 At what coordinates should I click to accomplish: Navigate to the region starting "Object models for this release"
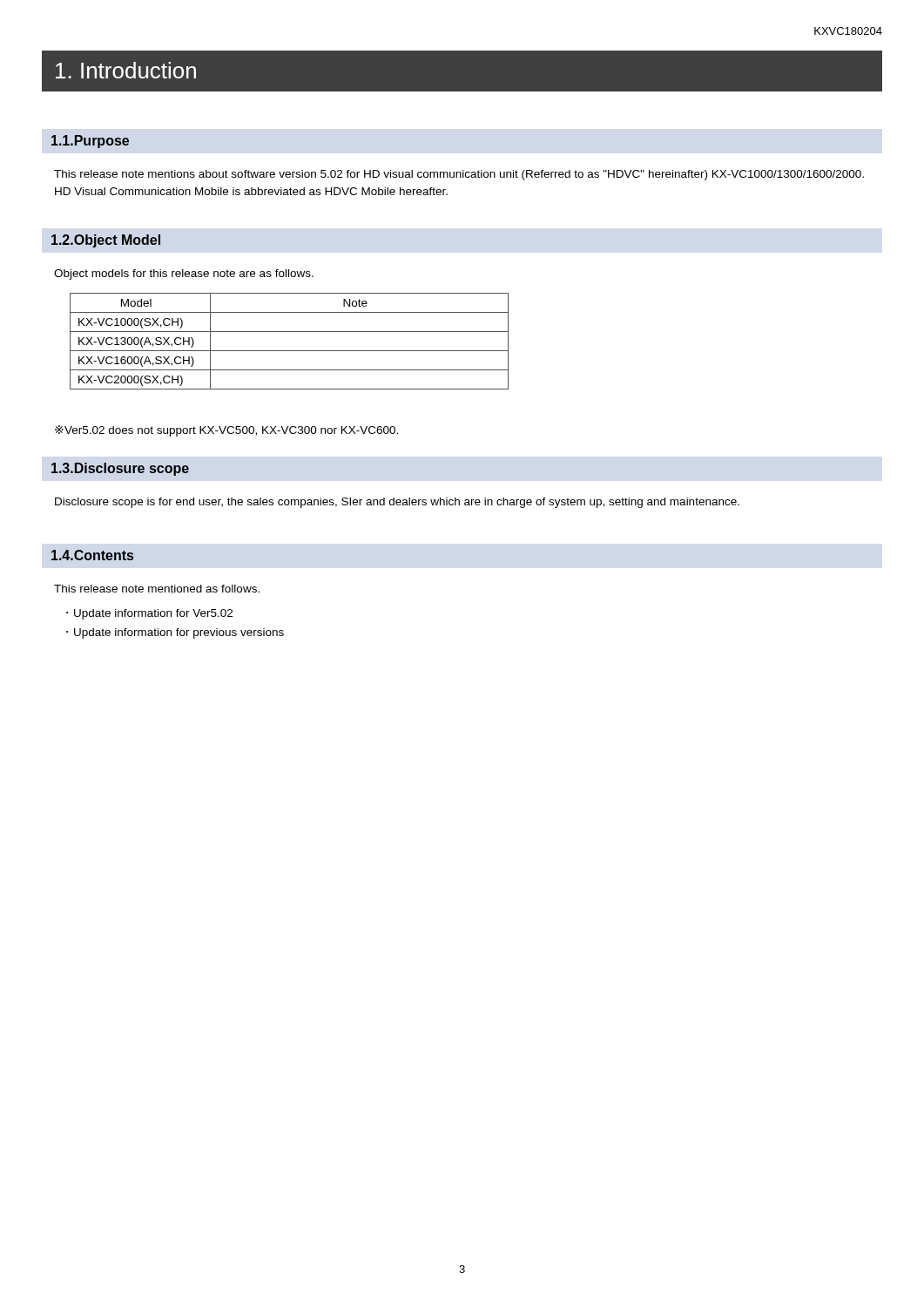[x=184, y=273]
